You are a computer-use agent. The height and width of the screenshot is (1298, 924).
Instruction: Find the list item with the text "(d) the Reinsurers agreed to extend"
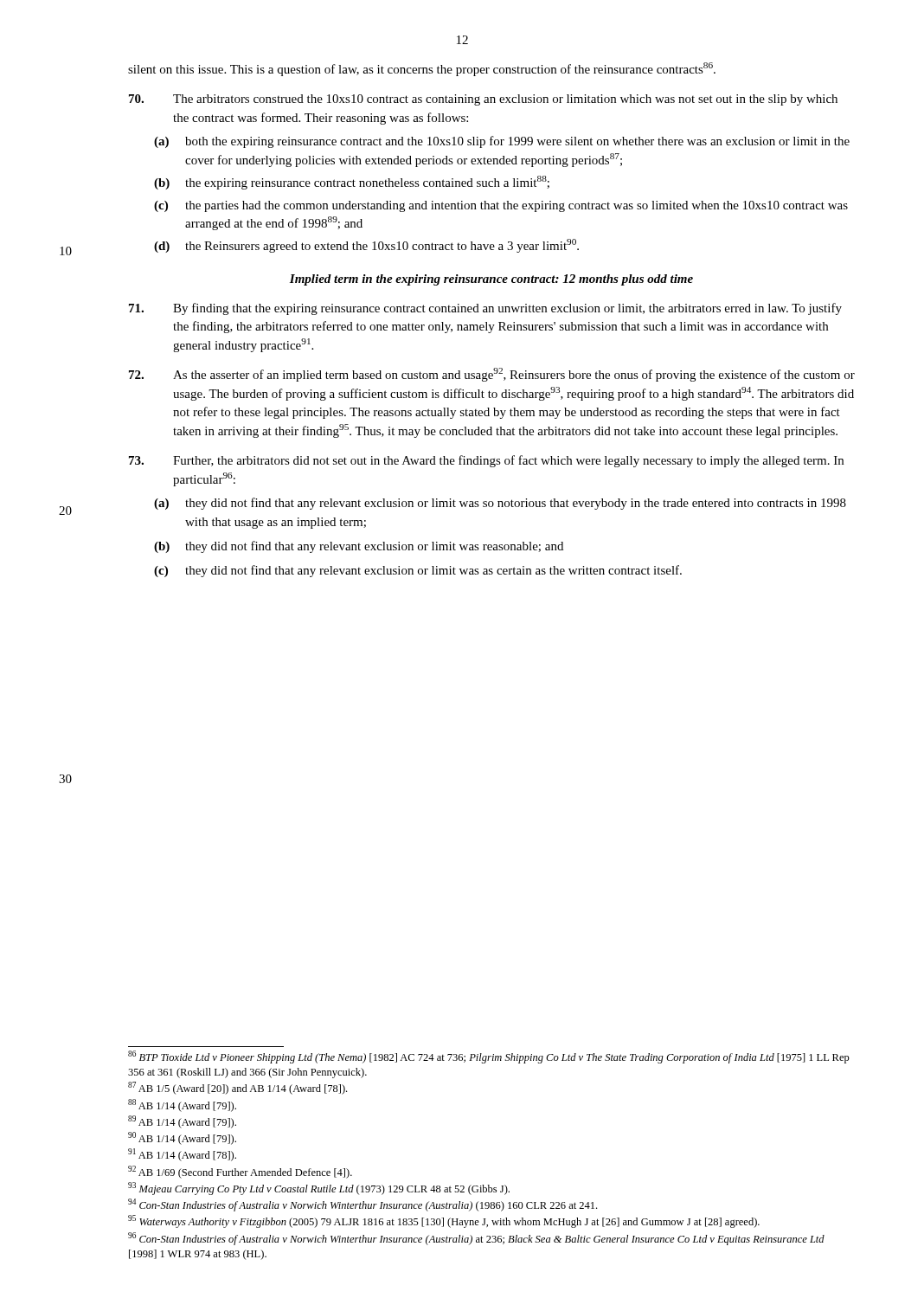tap(504, 247)
